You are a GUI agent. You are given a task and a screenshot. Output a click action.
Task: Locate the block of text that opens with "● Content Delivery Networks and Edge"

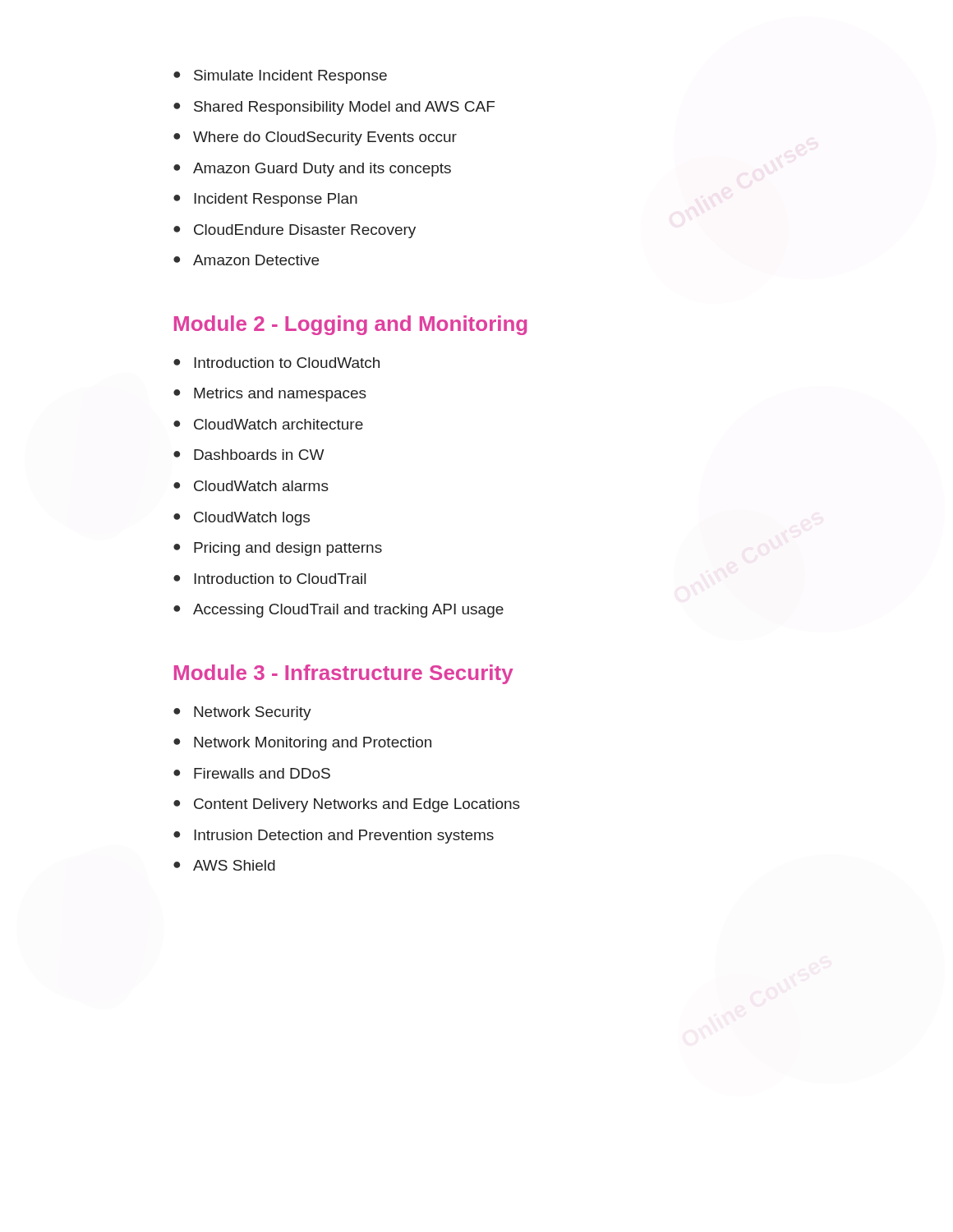click(346, 804)
